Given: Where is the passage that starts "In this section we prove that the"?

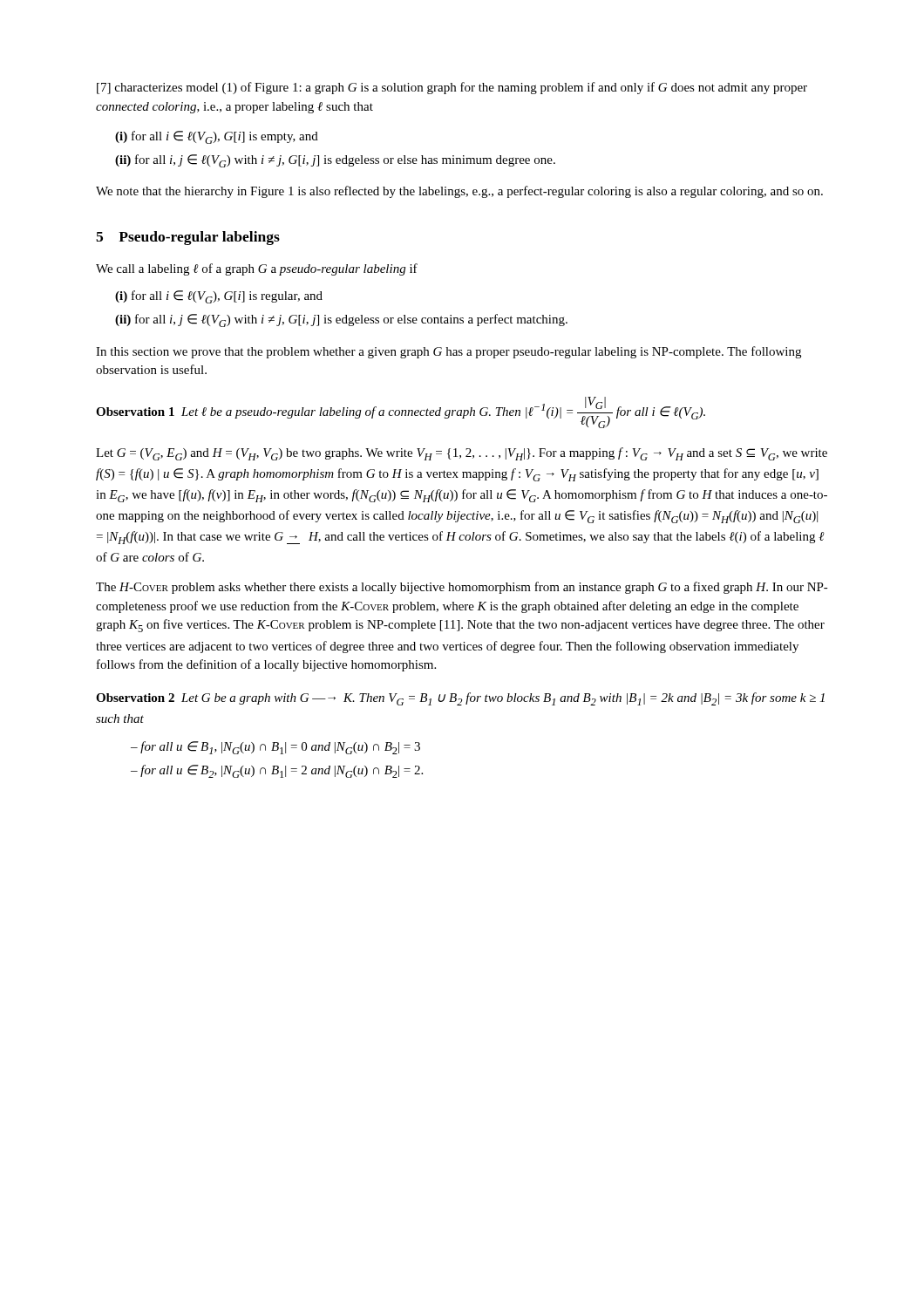Looking at the screenshot, I should (x=449, y=360).
